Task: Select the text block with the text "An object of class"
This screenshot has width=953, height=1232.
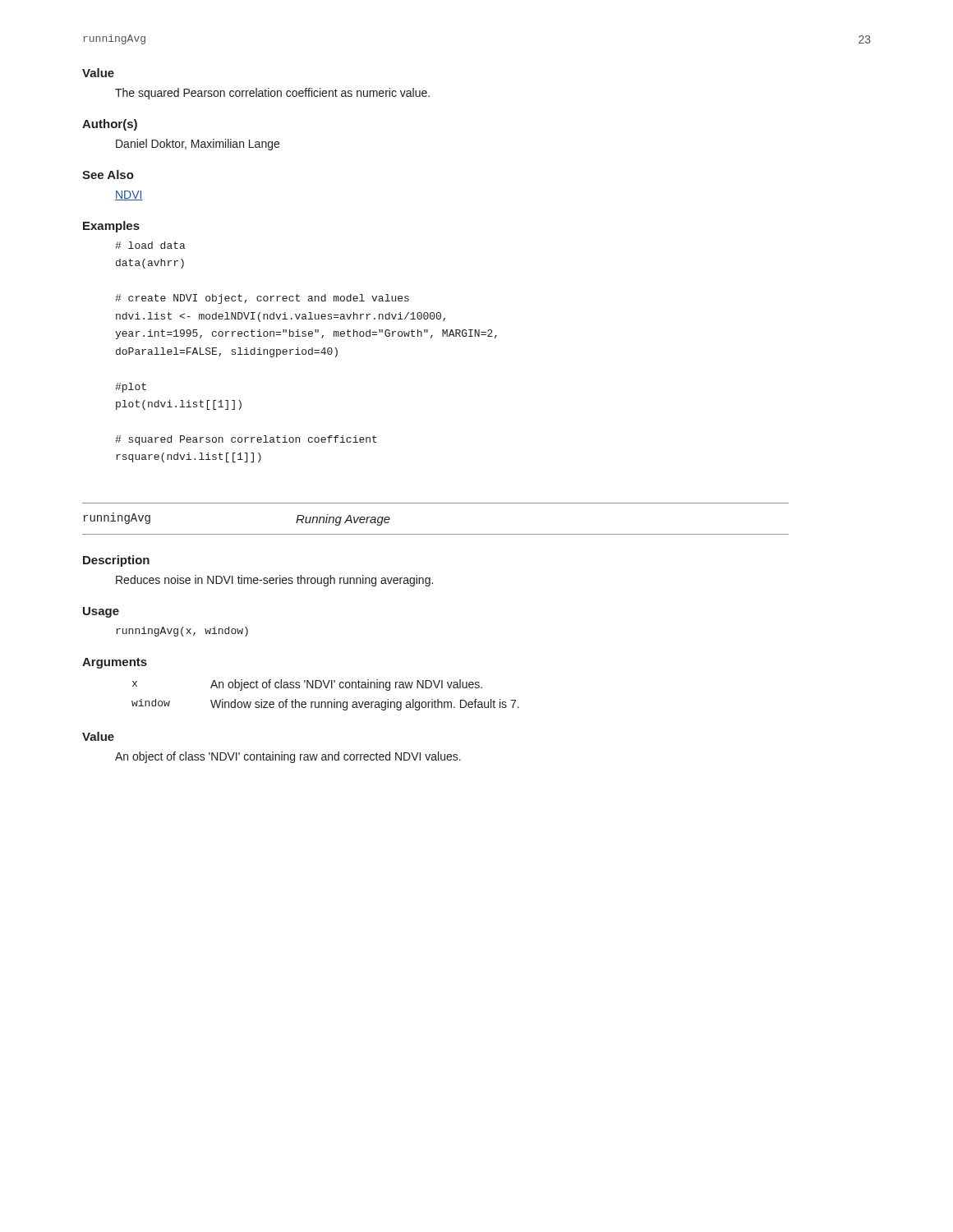Action: coord(288,757)
